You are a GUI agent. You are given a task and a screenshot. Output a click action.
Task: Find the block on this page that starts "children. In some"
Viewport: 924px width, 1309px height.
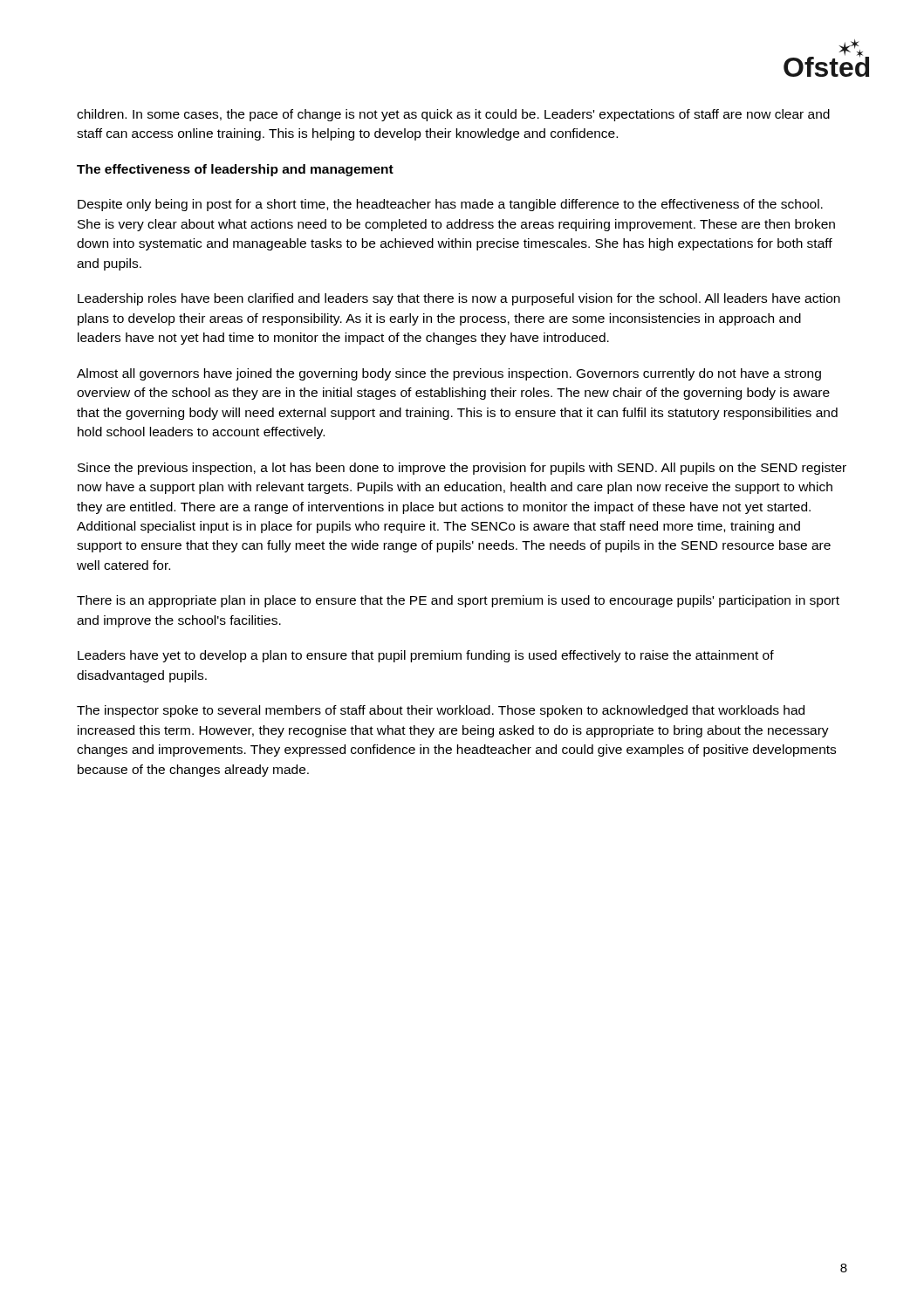462,124
